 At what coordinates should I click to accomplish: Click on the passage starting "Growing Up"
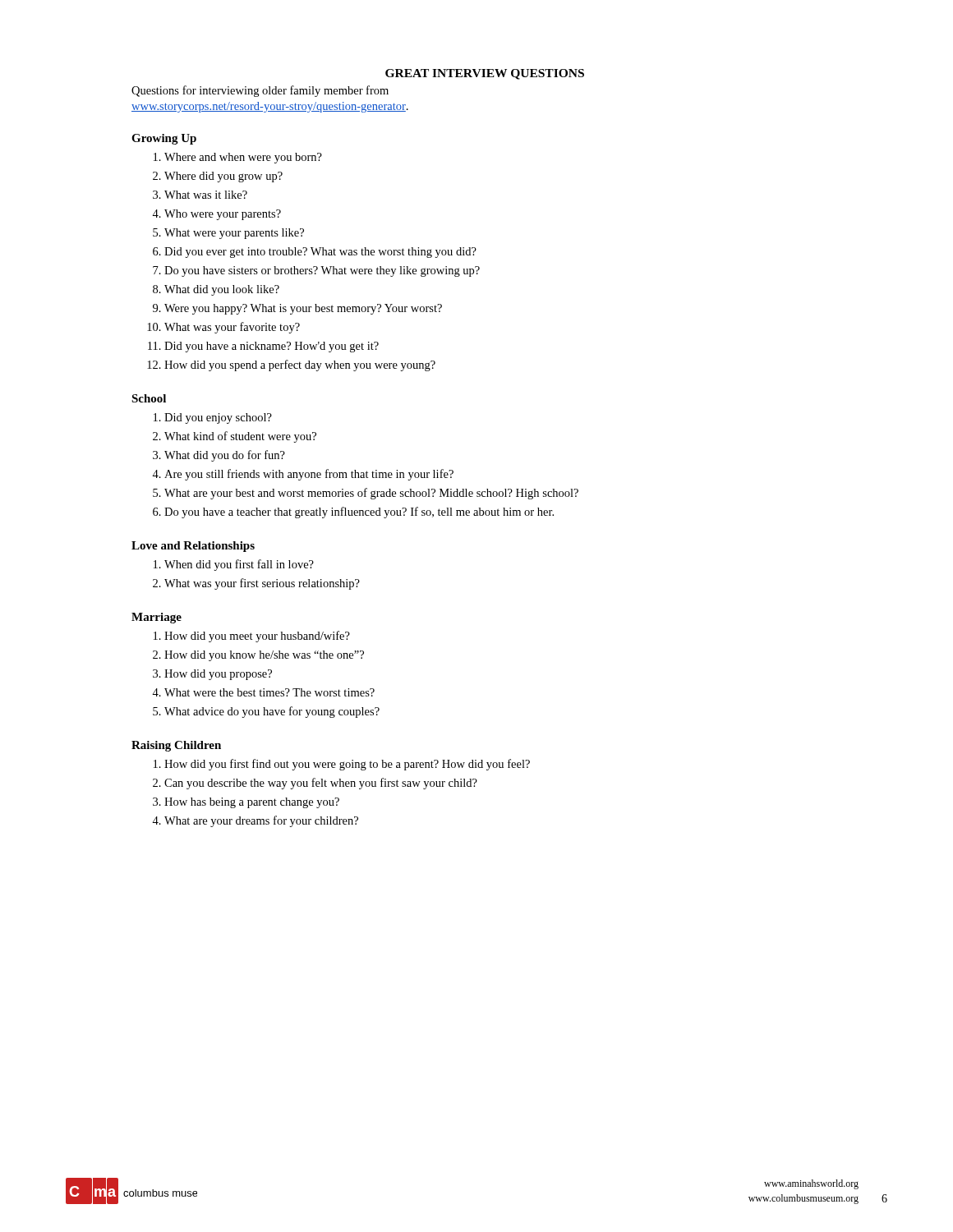pos(164,139)
